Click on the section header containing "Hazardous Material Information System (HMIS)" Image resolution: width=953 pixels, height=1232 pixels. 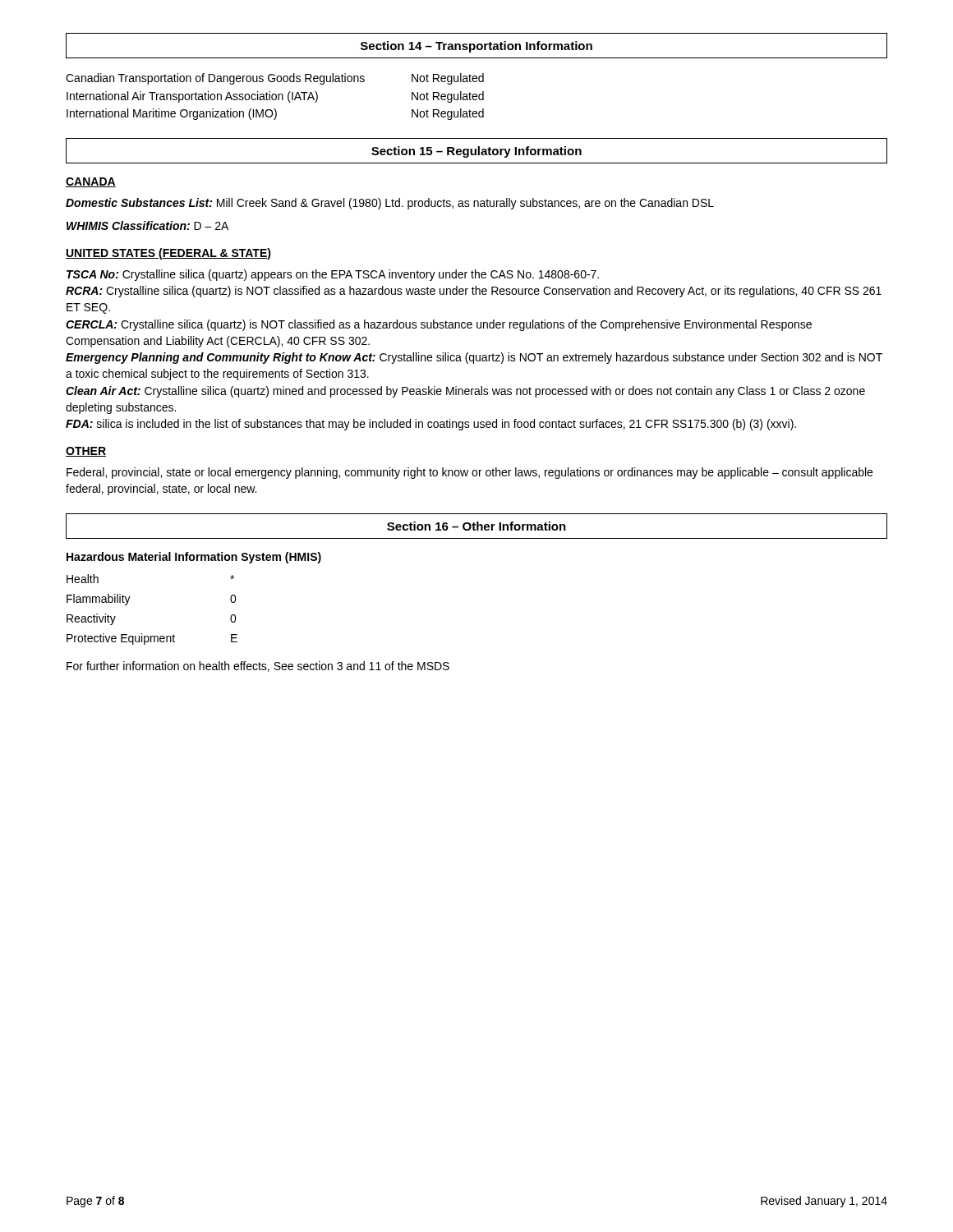194,557
